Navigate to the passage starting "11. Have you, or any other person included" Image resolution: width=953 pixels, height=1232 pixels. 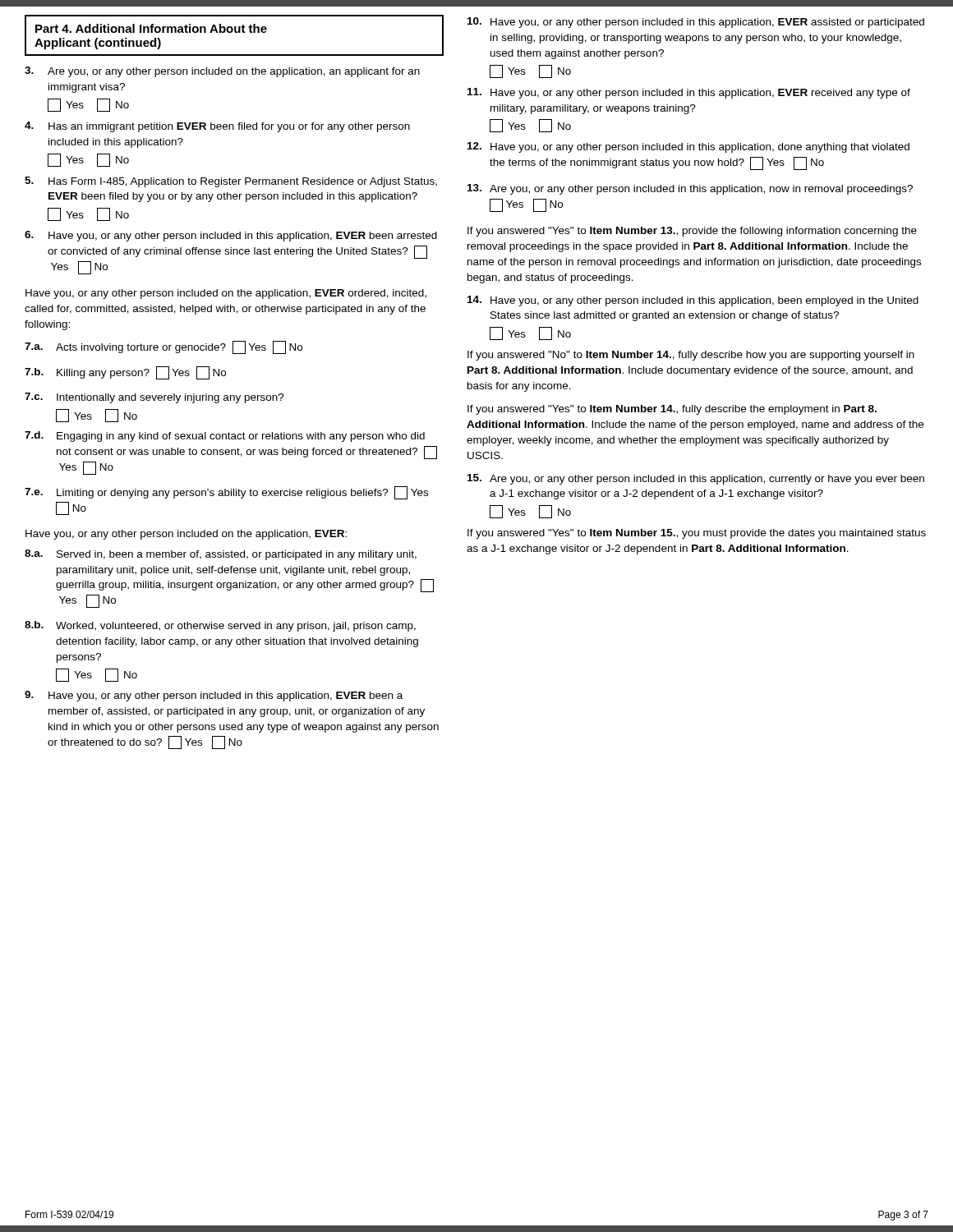(698, 109)
